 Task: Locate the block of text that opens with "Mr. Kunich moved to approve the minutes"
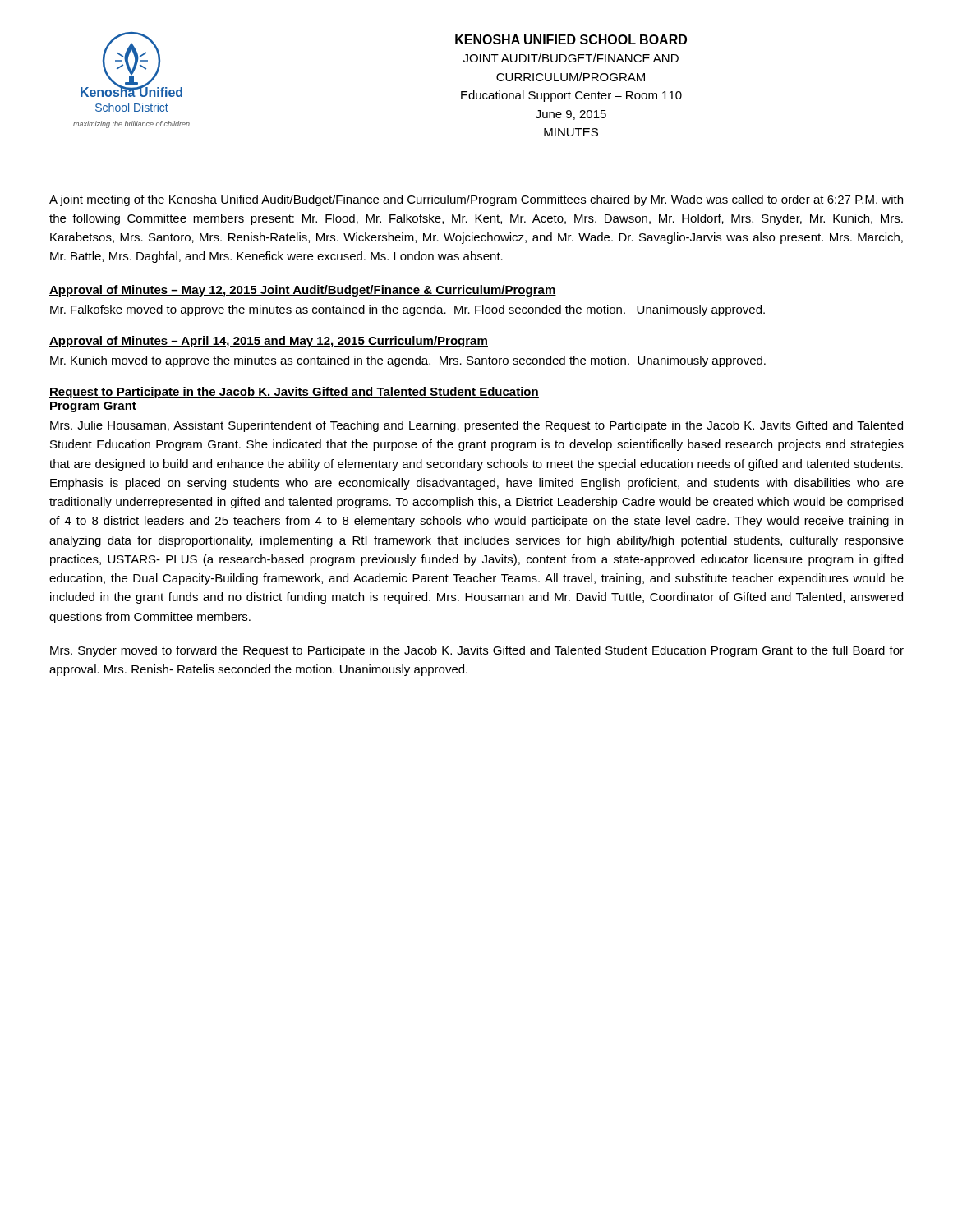point(408,360)
